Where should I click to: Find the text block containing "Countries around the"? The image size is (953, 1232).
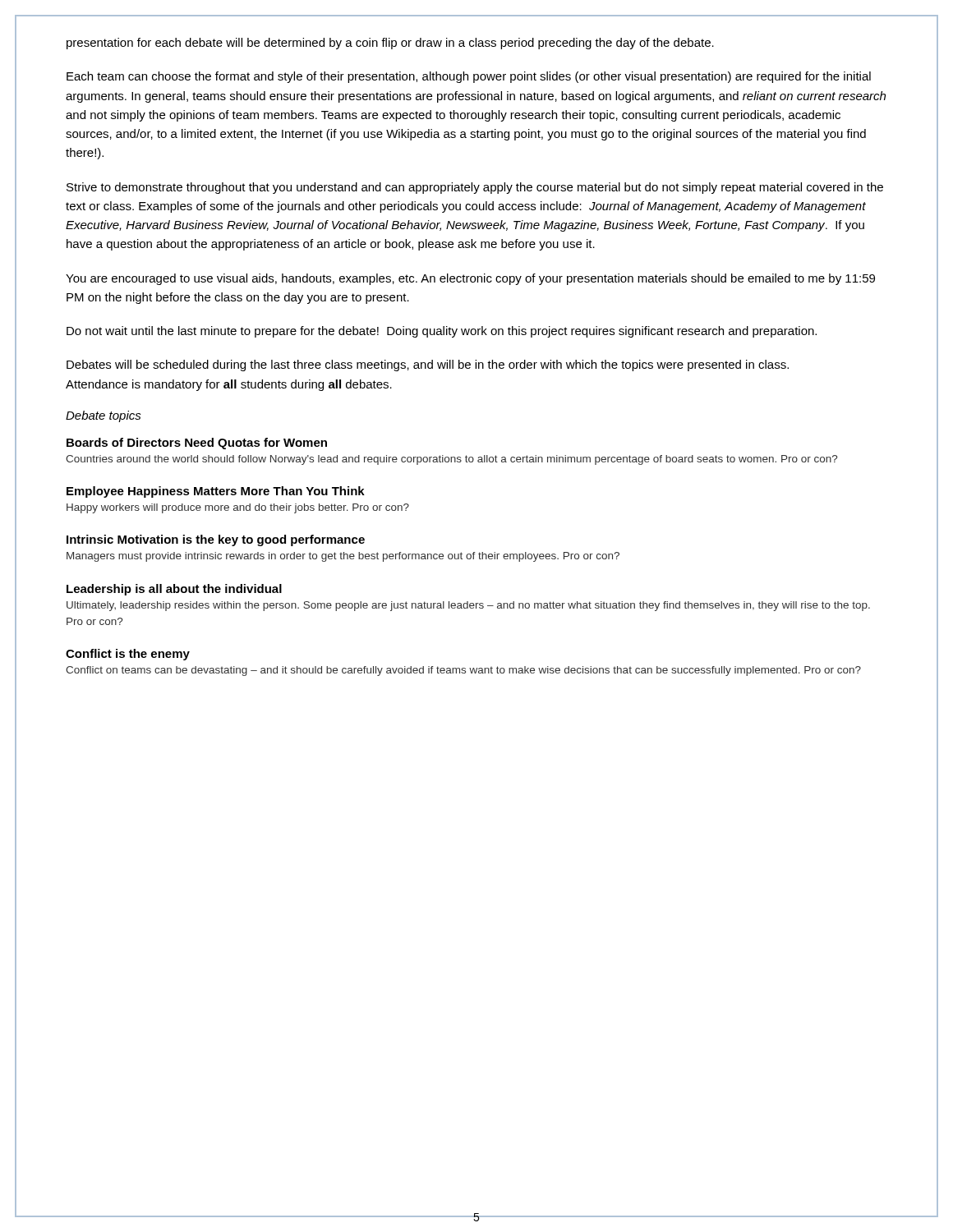click(452, 459)
